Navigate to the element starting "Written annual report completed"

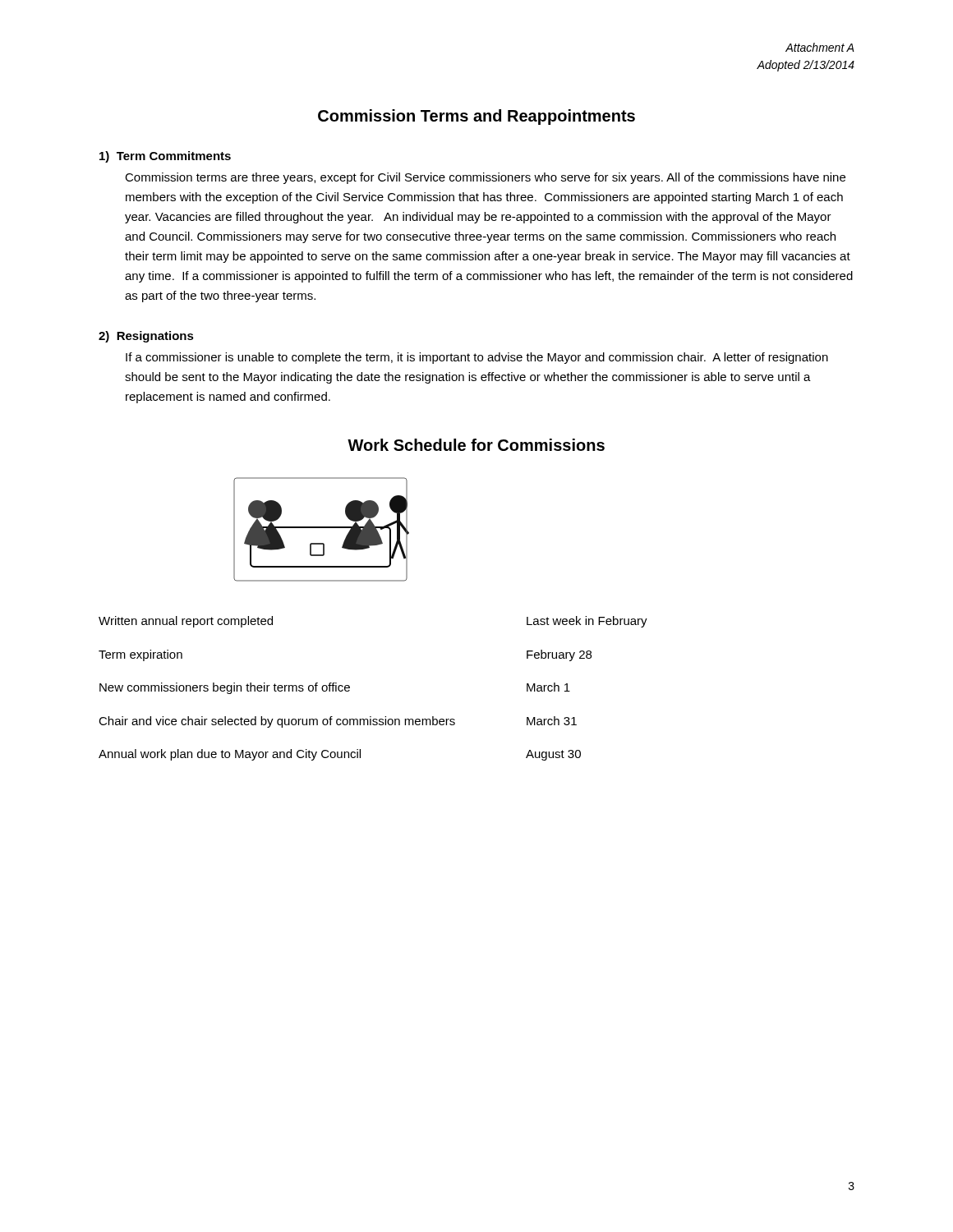click(x=186, y=621)
